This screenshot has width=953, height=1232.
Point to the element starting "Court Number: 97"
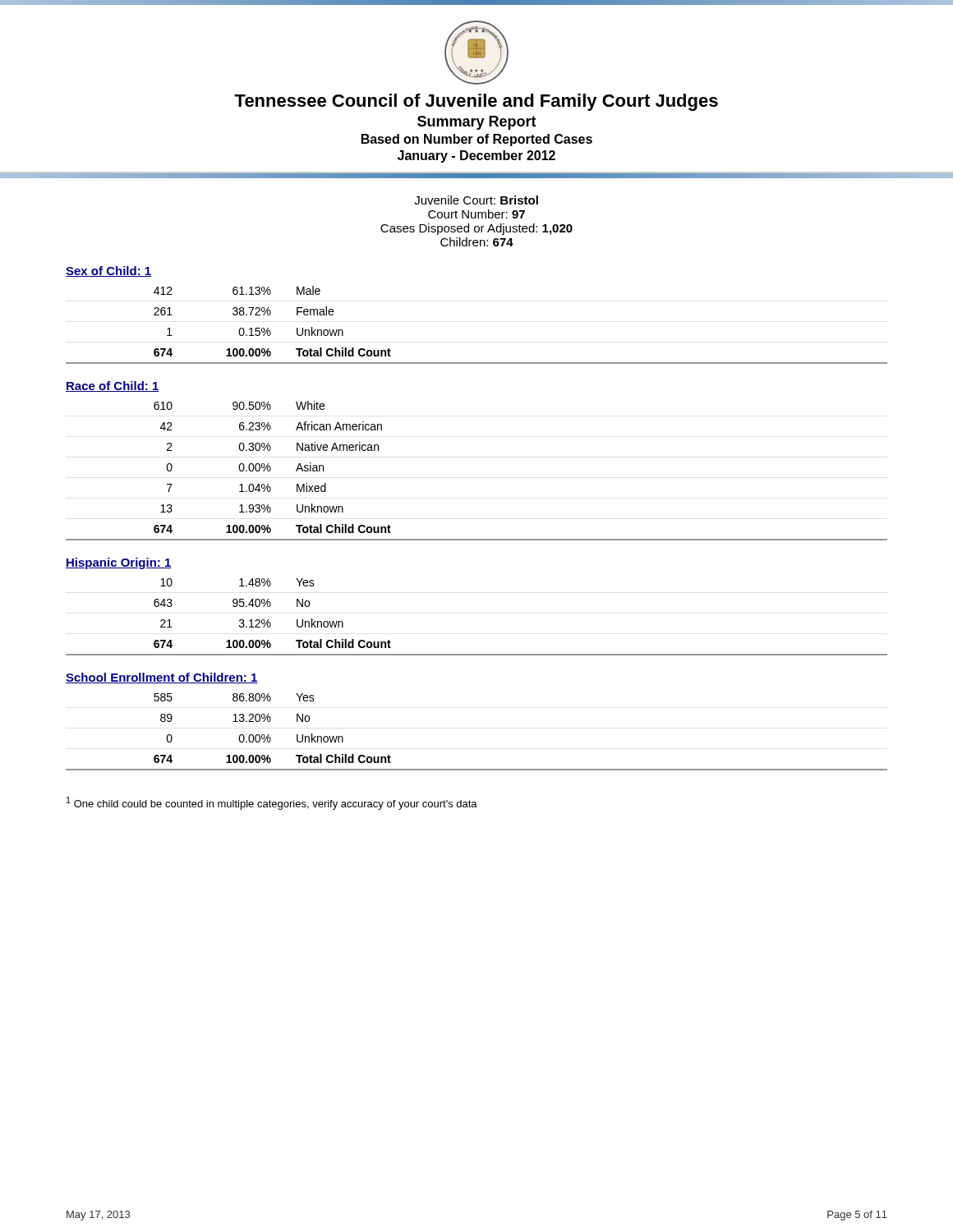click(x=476, y=214)
